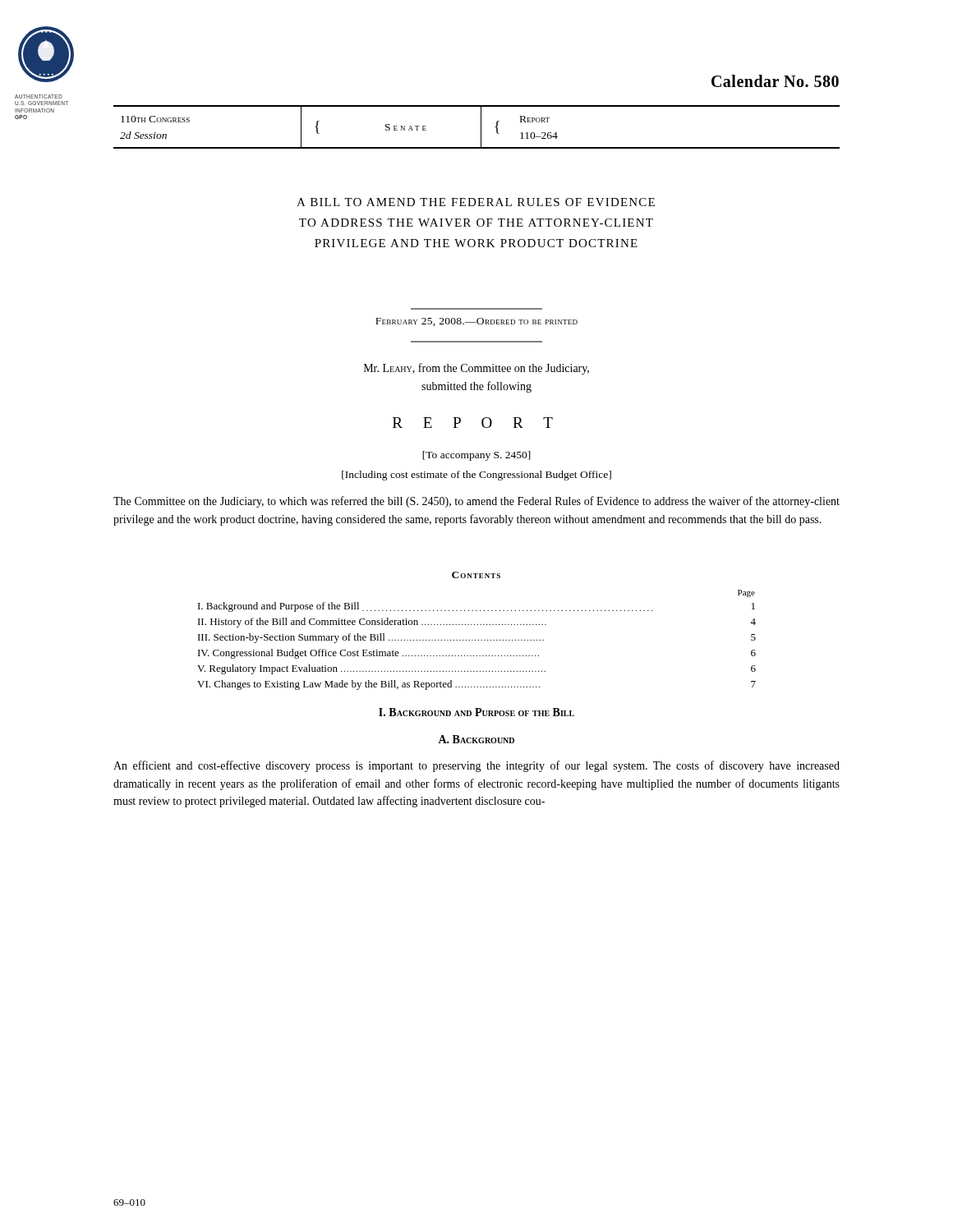Locate the region starting "R E P O"
The image size is (953, 1232).
click(476, 423)
